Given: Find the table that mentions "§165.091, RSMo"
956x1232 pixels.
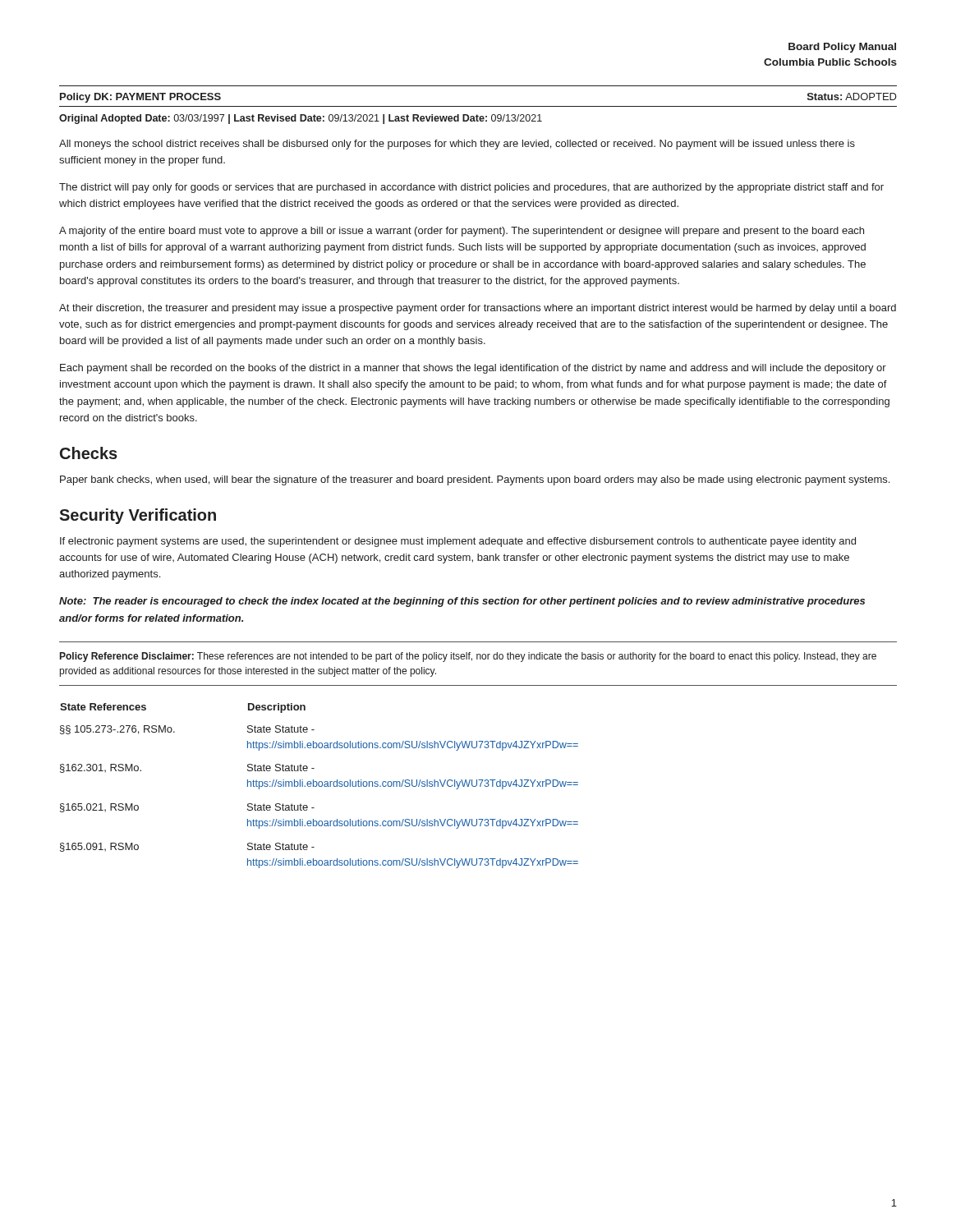Looking at the screenshot, I should 478,787.
